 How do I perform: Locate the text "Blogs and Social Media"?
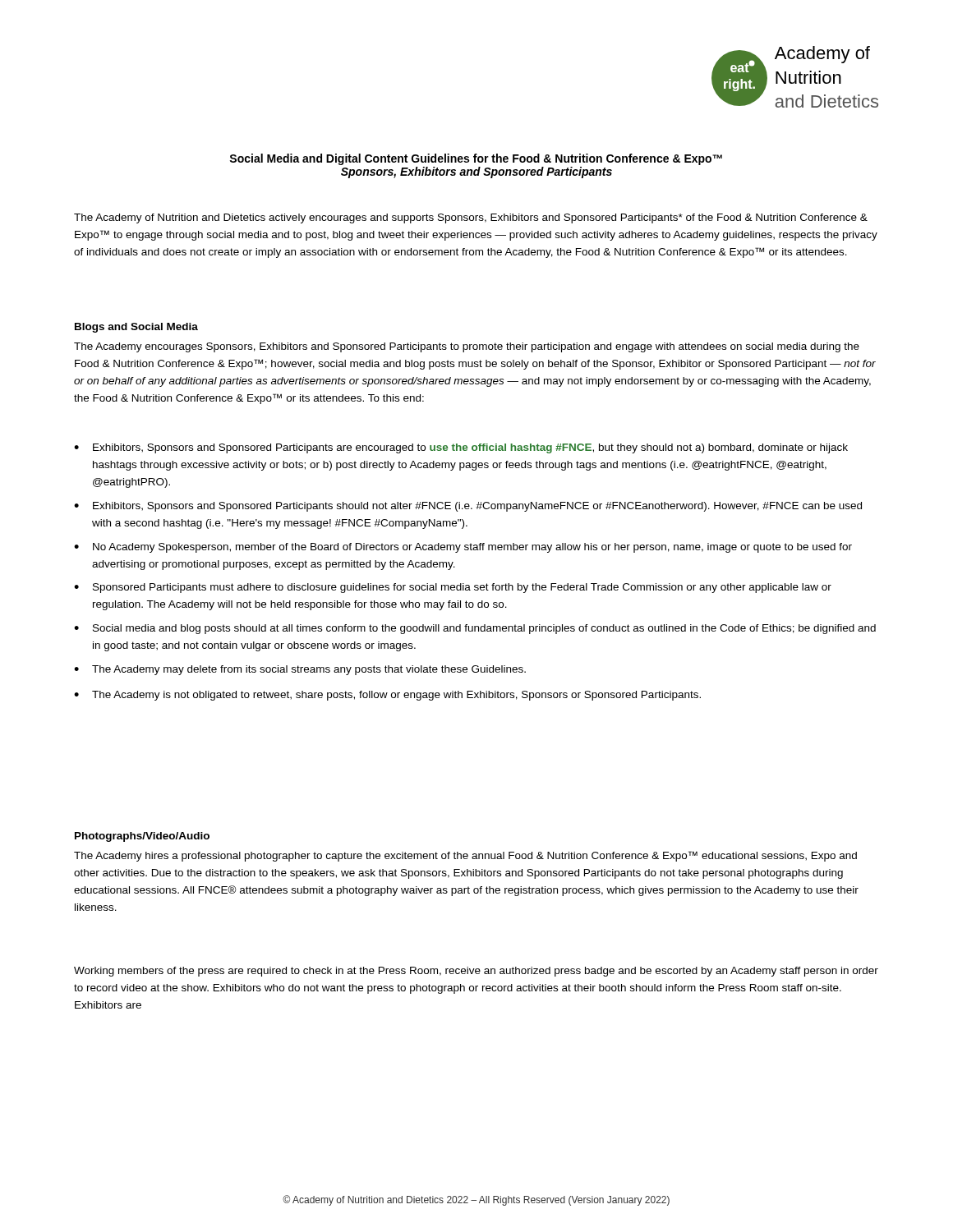tap(136, 326)
